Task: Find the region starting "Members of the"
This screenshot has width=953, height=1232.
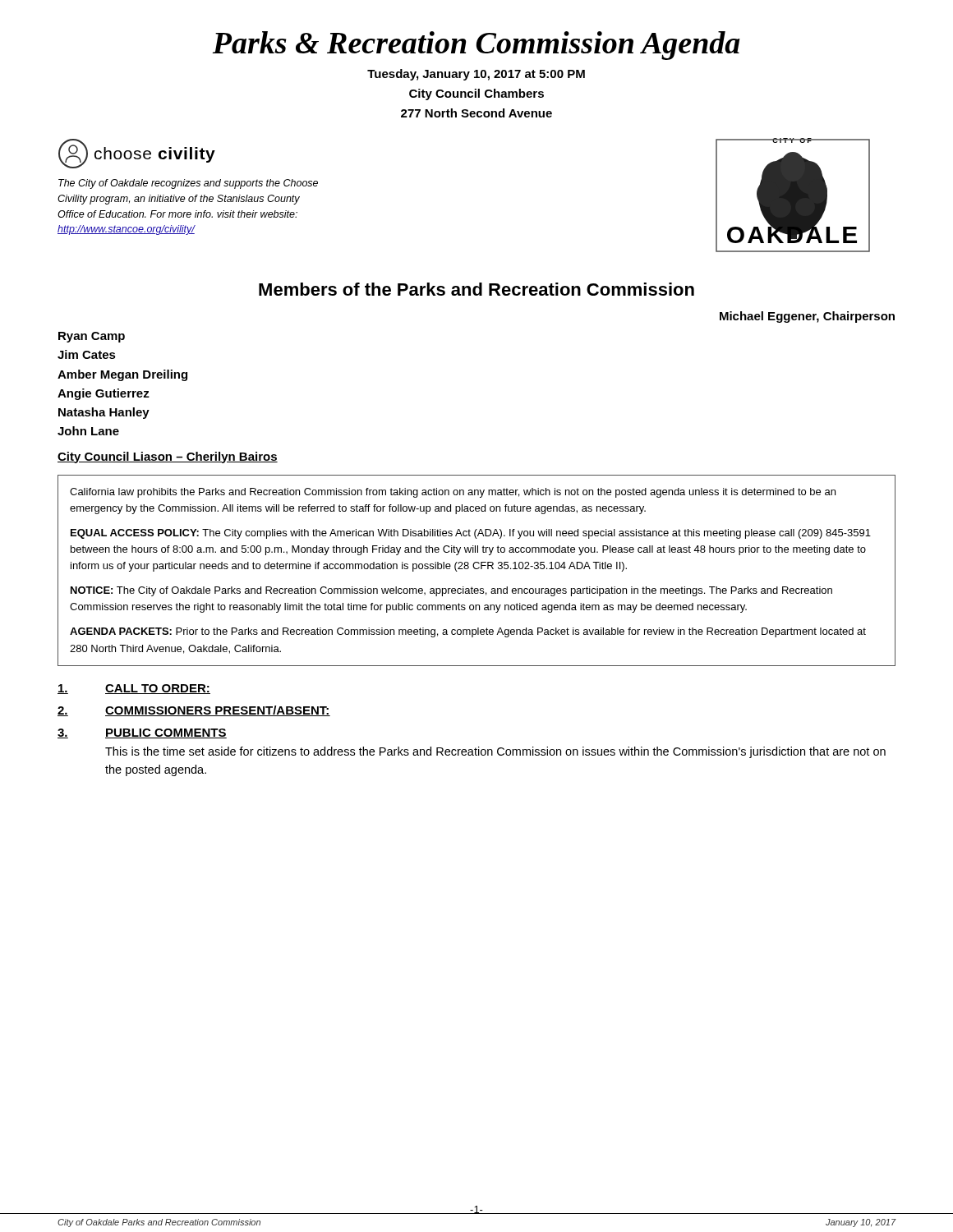Action: click(x=476, y=290)
